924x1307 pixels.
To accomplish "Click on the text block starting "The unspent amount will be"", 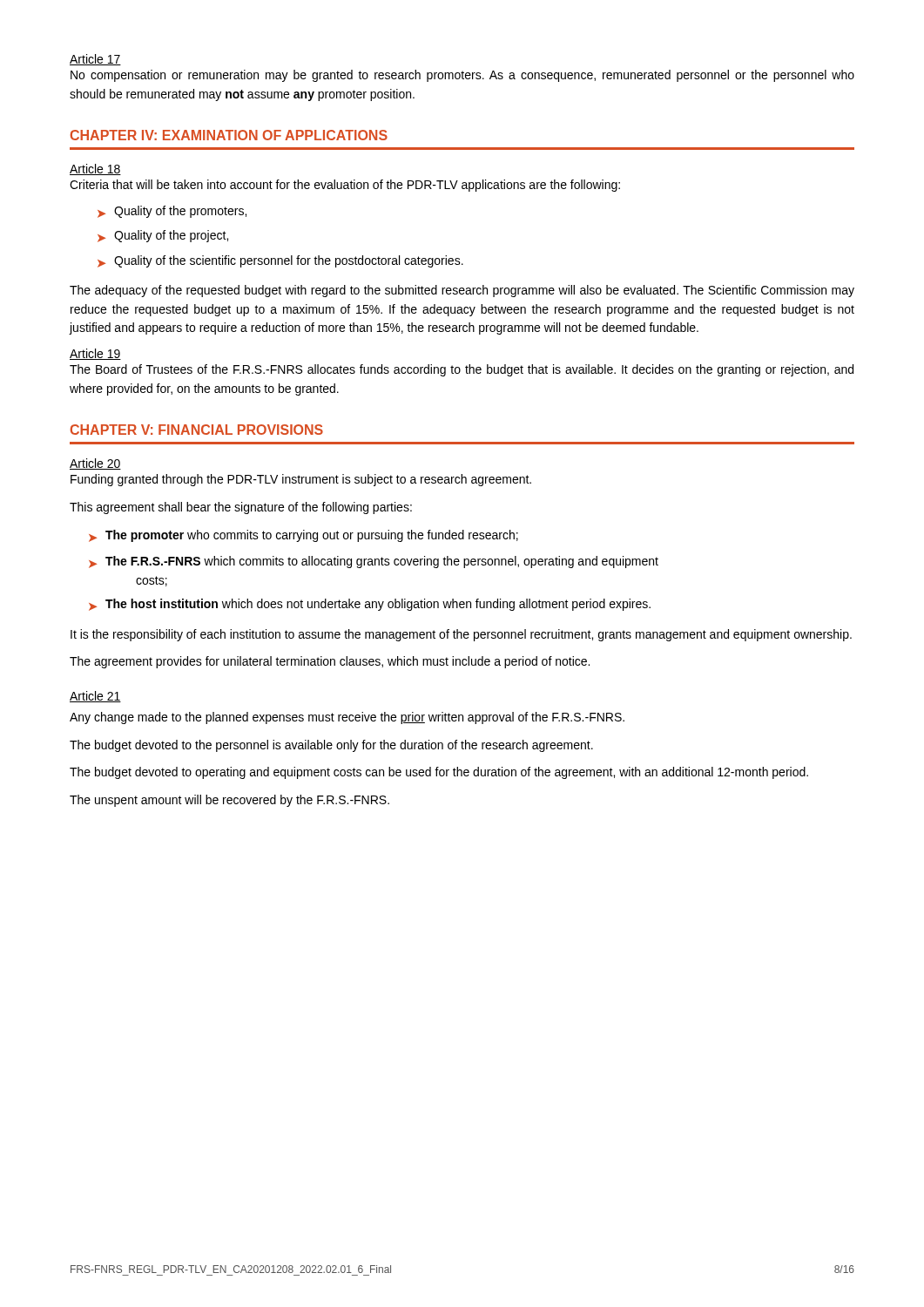I will point(230,800).
